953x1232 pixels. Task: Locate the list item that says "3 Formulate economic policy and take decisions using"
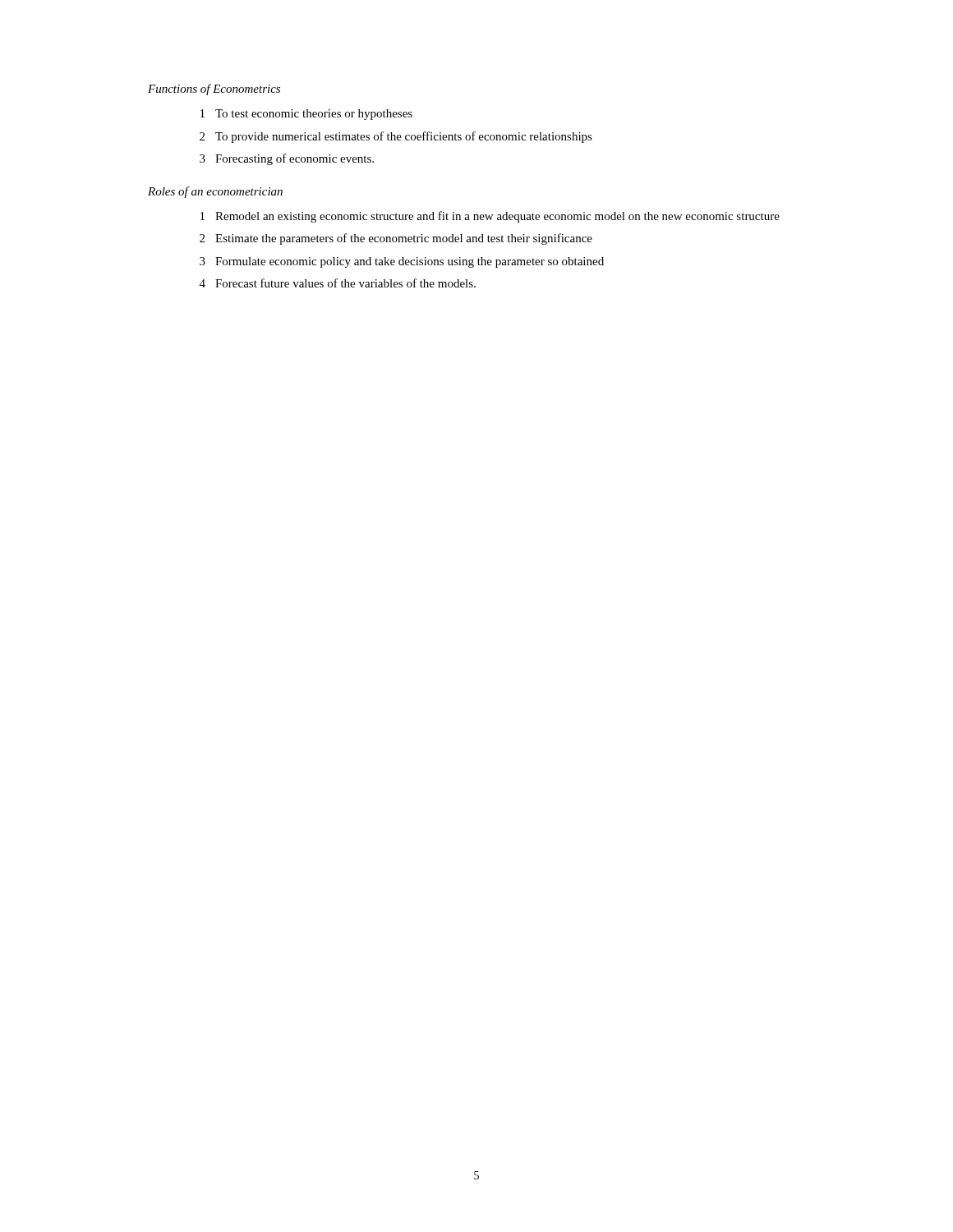coord(493,261)
